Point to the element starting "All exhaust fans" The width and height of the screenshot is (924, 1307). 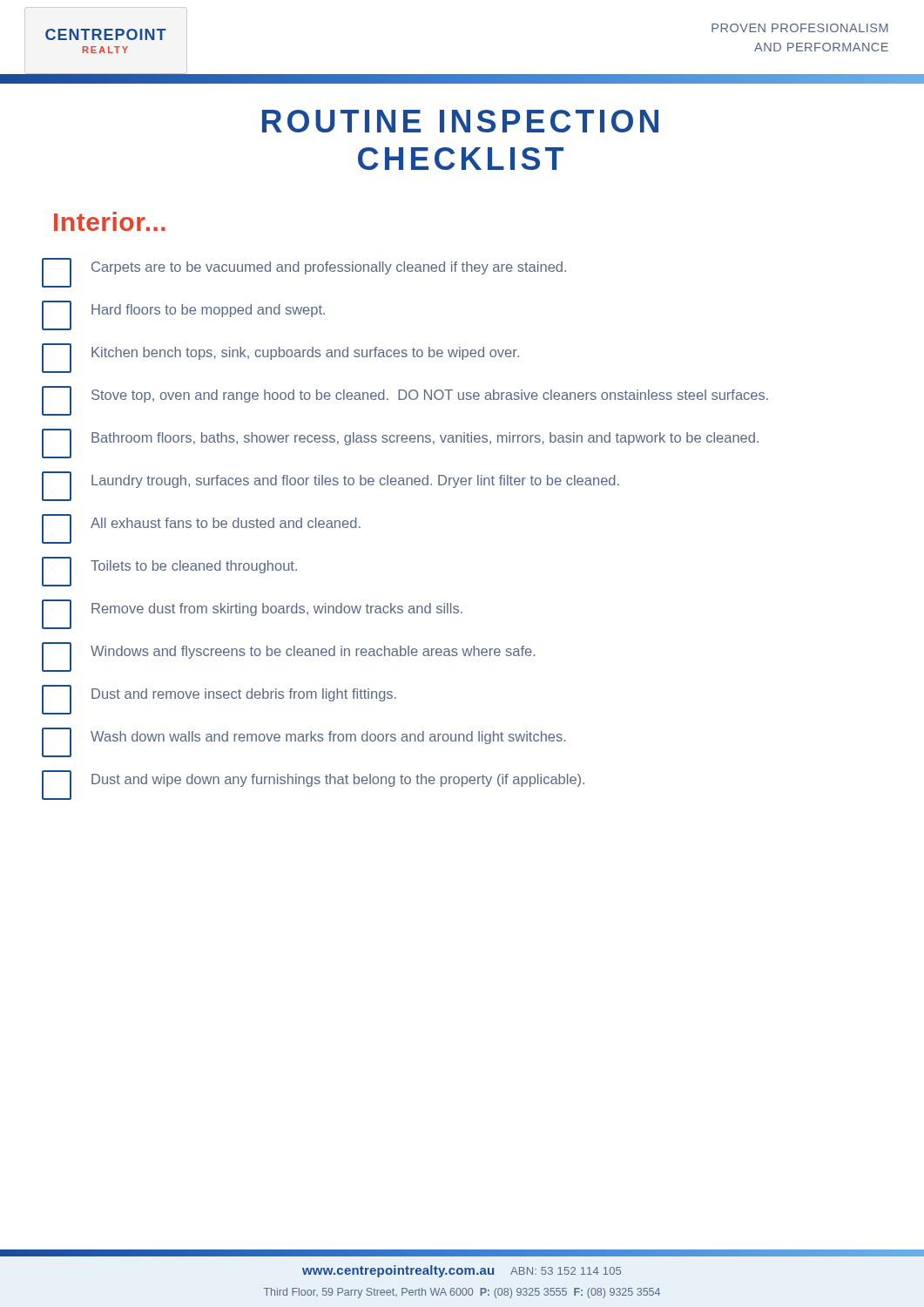pos(202,528)
